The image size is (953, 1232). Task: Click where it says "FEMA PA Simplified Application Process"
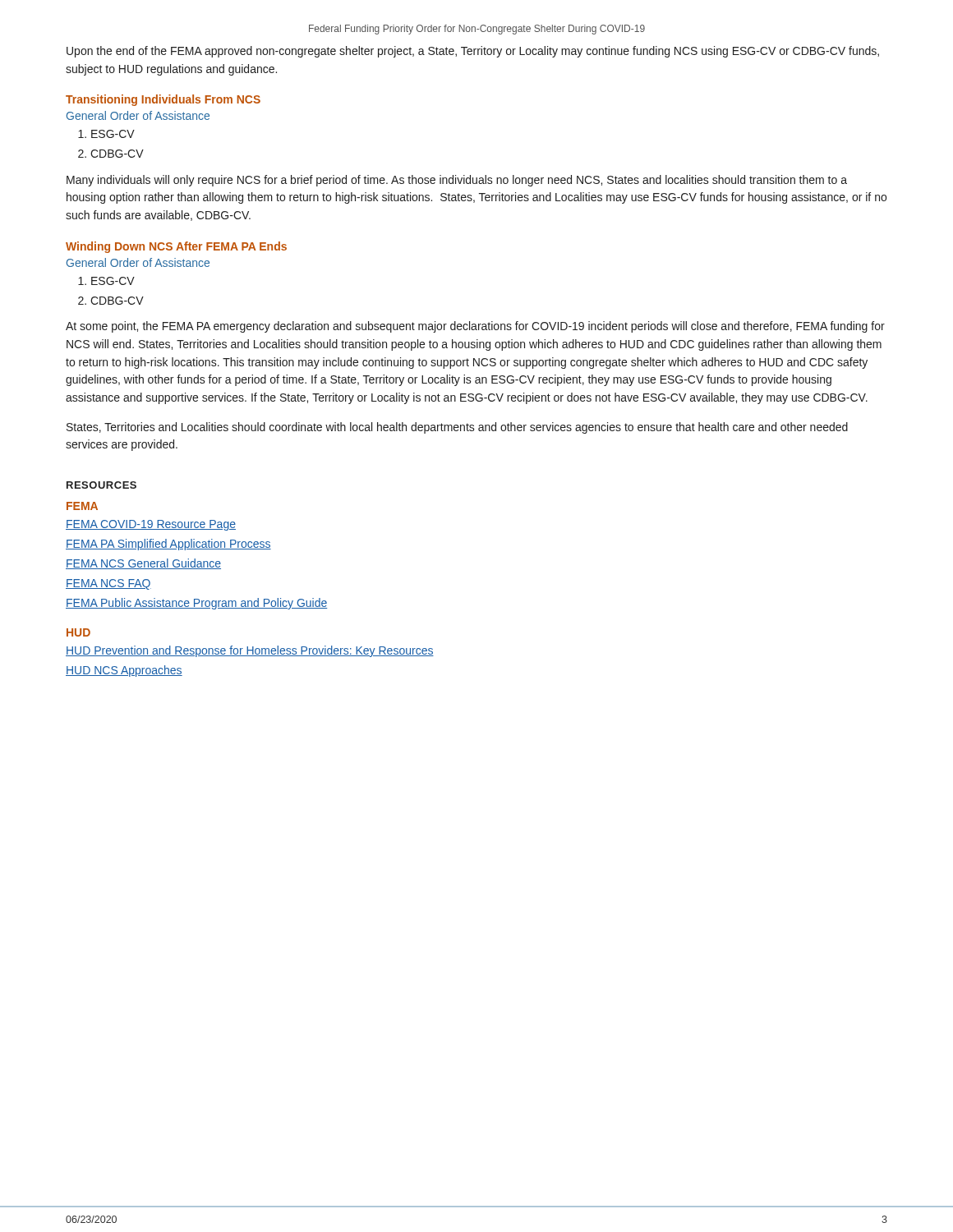[168, 545]
